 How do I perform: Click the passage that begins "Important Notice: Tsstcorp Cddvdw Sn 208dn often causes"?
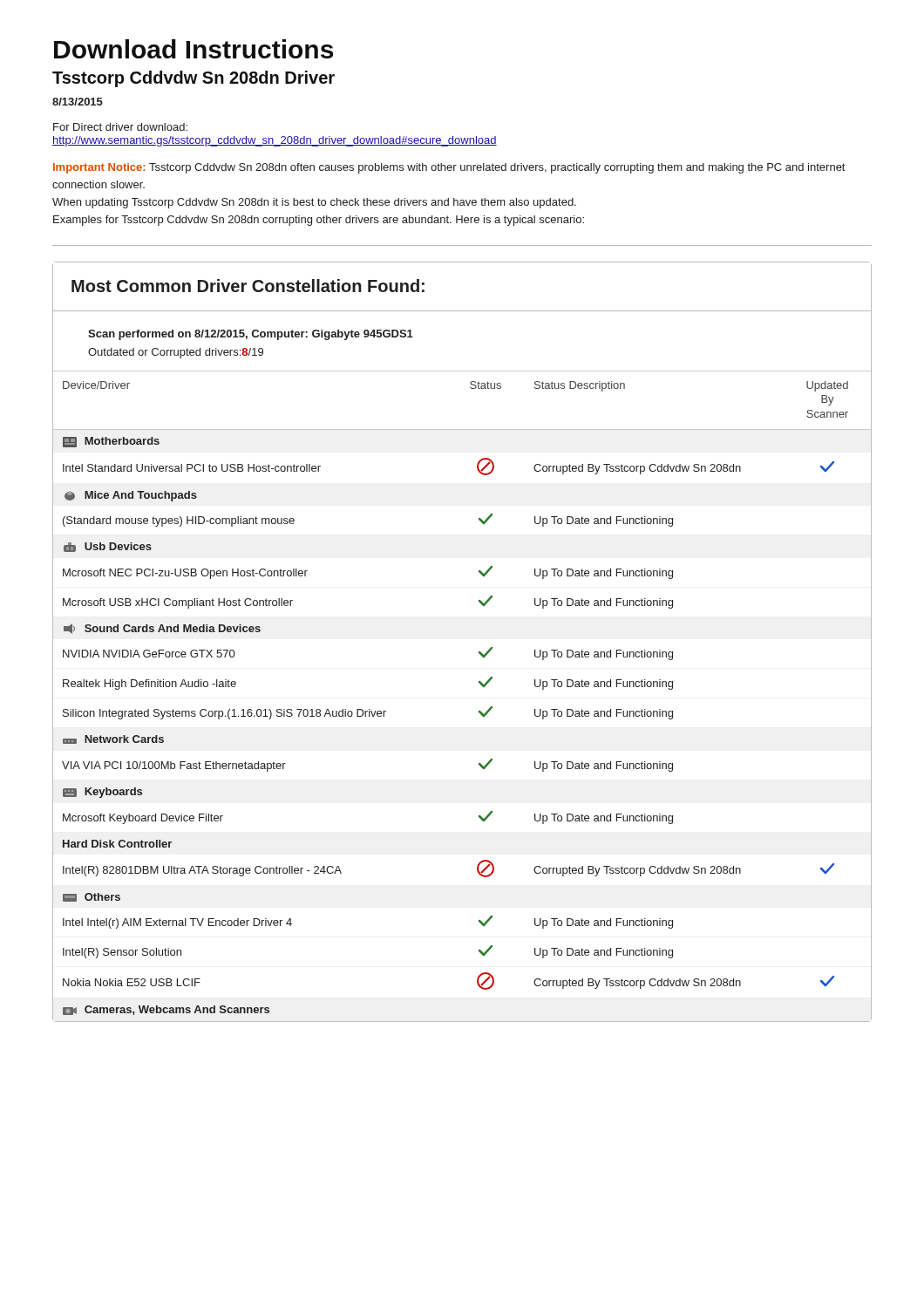pos(449,193)
